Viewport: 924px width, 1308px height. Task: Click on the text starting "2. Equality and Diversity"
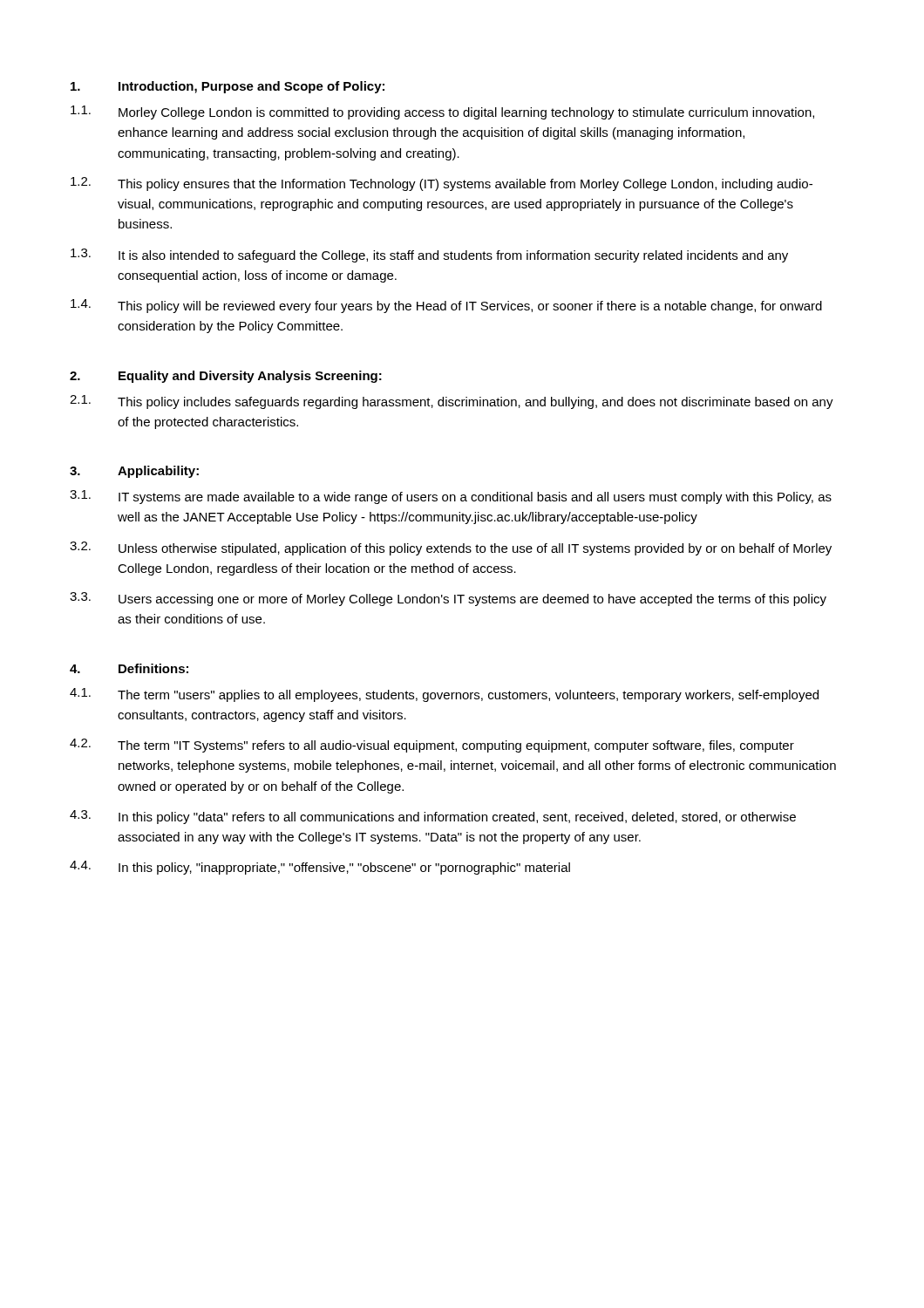point(226,375)
